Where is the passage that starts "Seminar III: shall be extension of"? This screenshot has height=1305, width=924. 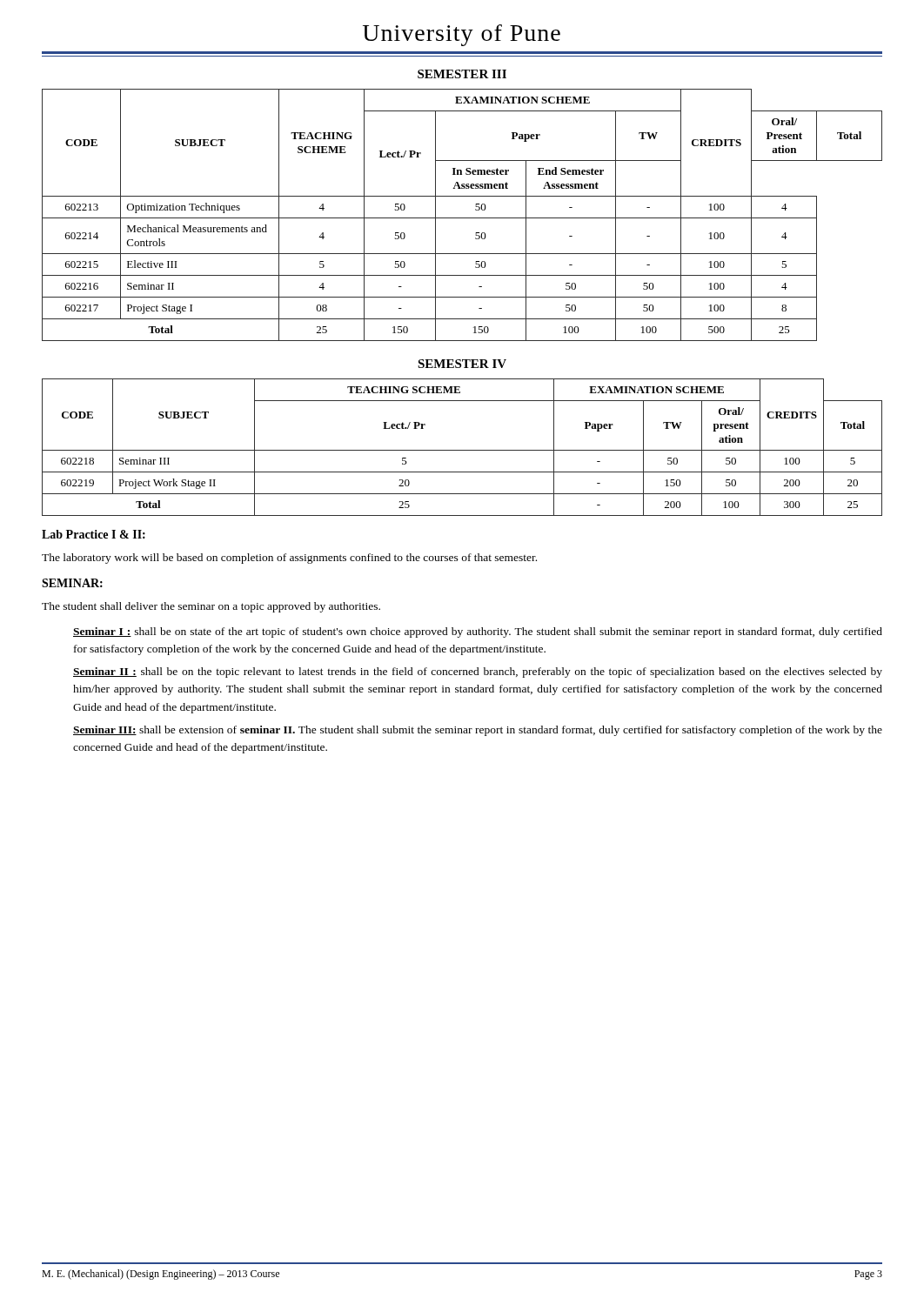[478, 738]
